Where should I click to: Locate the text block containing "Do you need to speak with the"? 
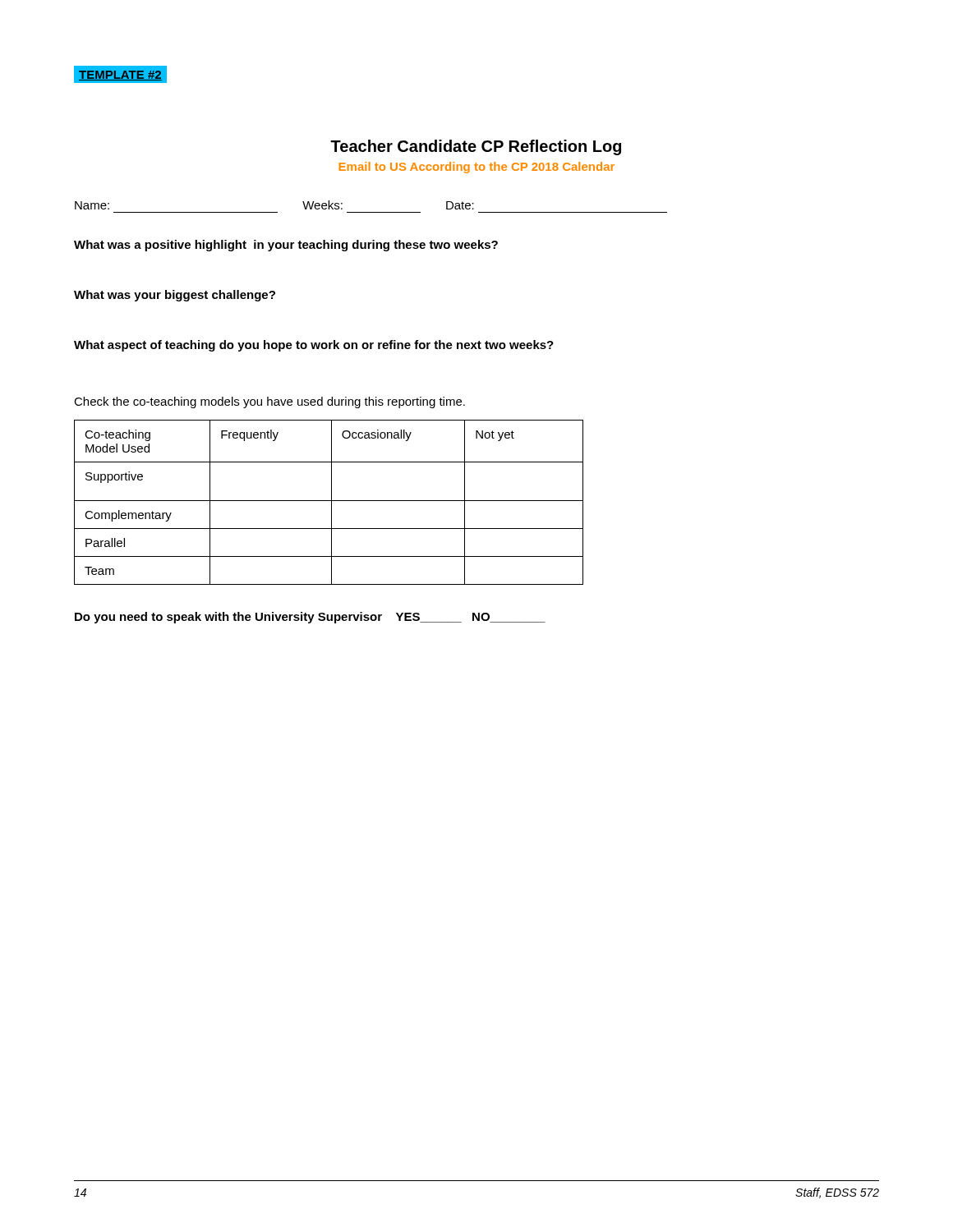tap(309, 616)
